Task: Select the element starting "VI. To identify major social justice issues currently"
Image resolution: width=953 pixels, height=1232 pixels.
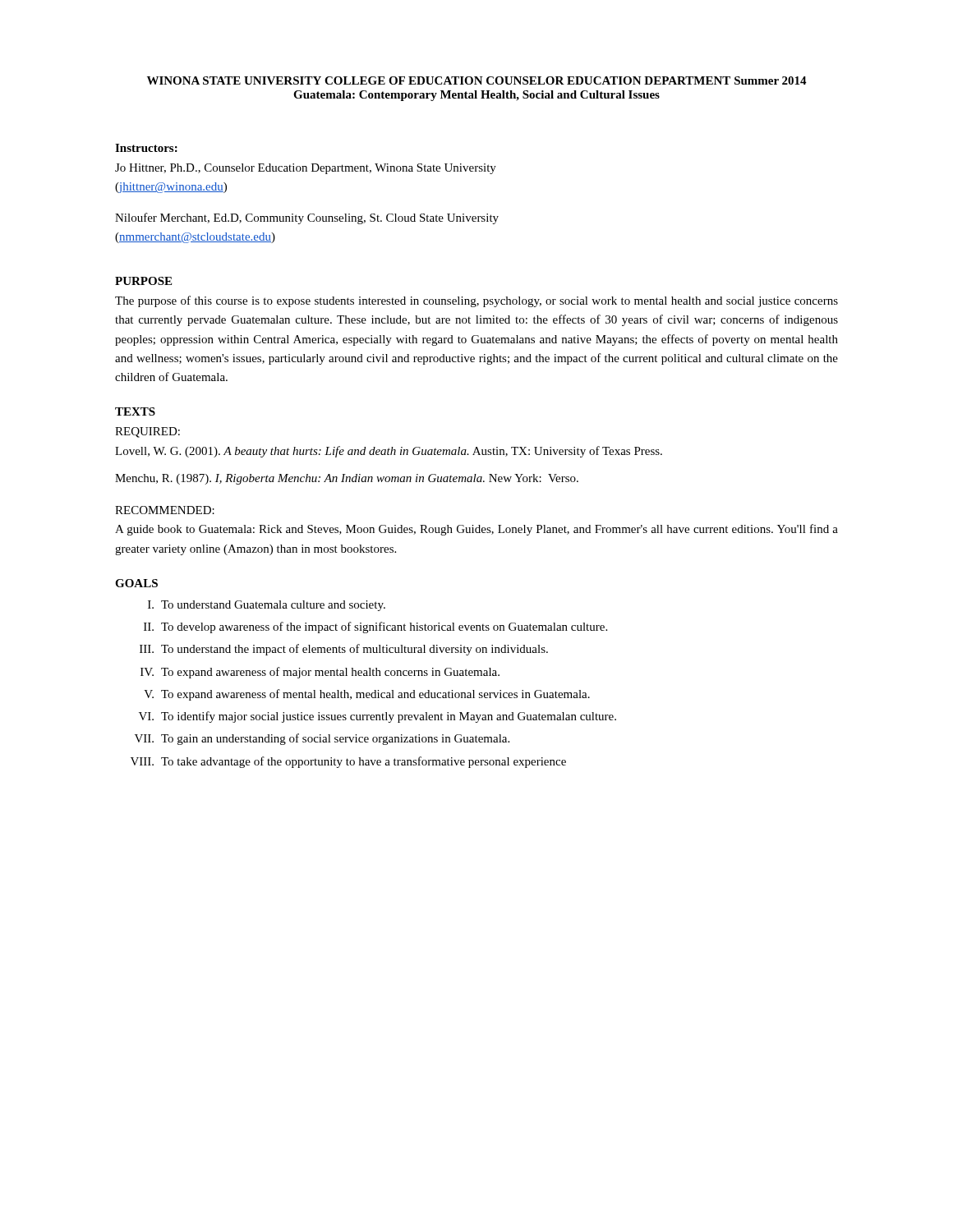Action: pos(476,717)
